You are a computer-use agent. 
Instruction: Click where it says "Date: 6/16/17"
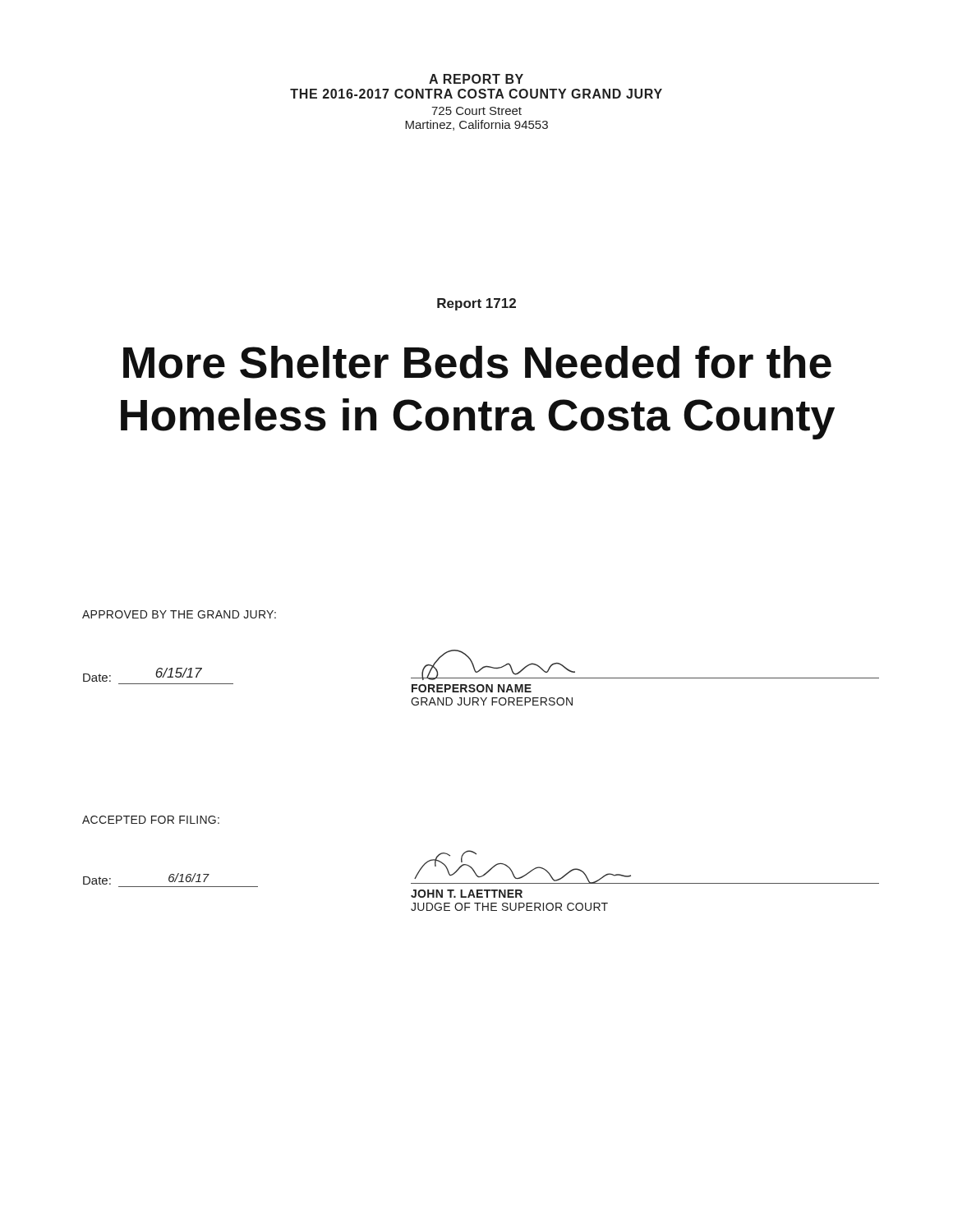170,879
